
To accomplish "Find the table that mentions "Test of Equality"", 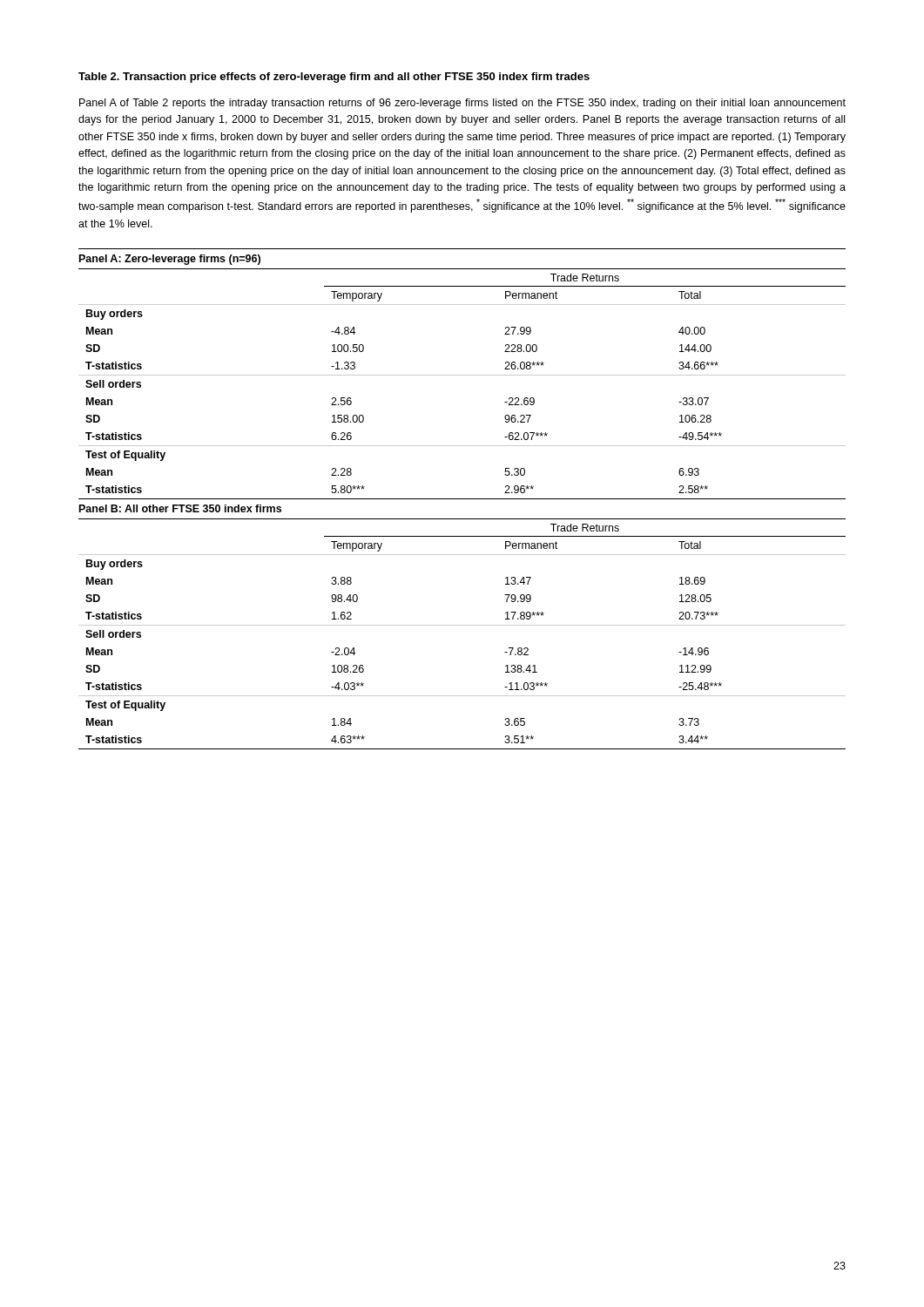I will coord(462,499).
